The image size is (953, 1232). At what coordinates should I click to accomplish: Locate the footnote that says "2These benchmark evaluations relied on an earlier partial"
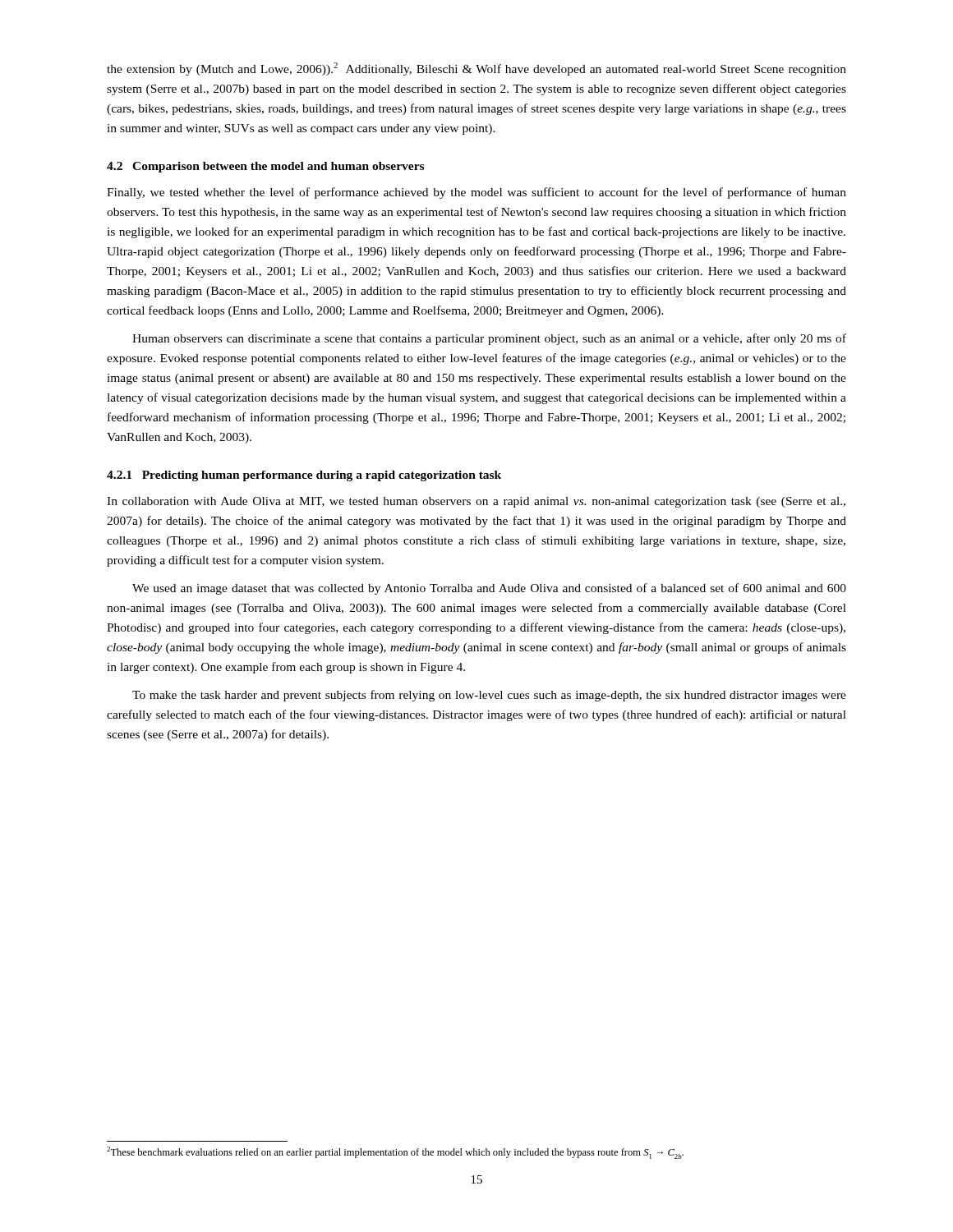tap(395, 1152)
